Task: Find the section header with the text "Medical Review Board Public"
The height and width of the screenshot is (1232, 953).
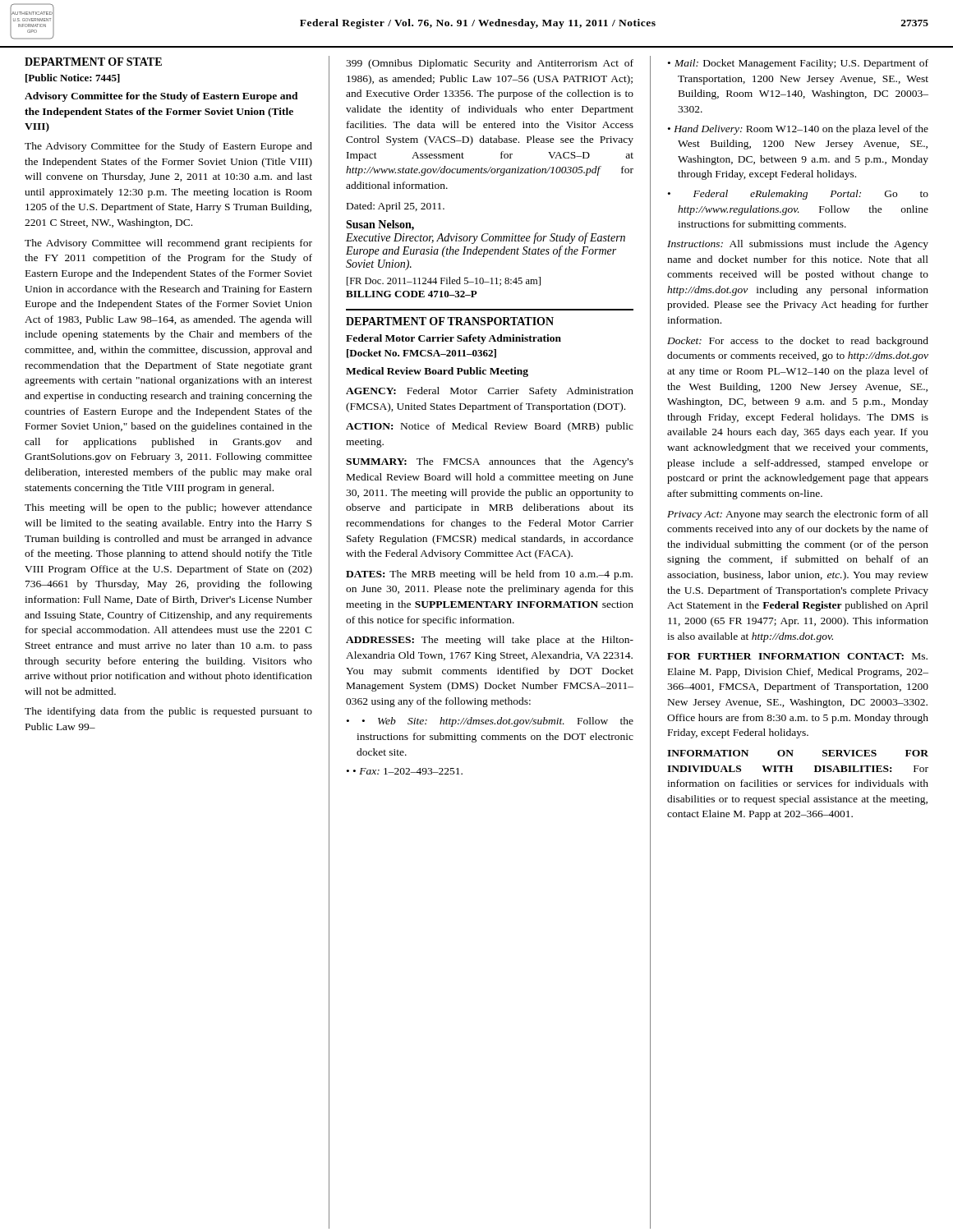Action: (x=437, y=371)
